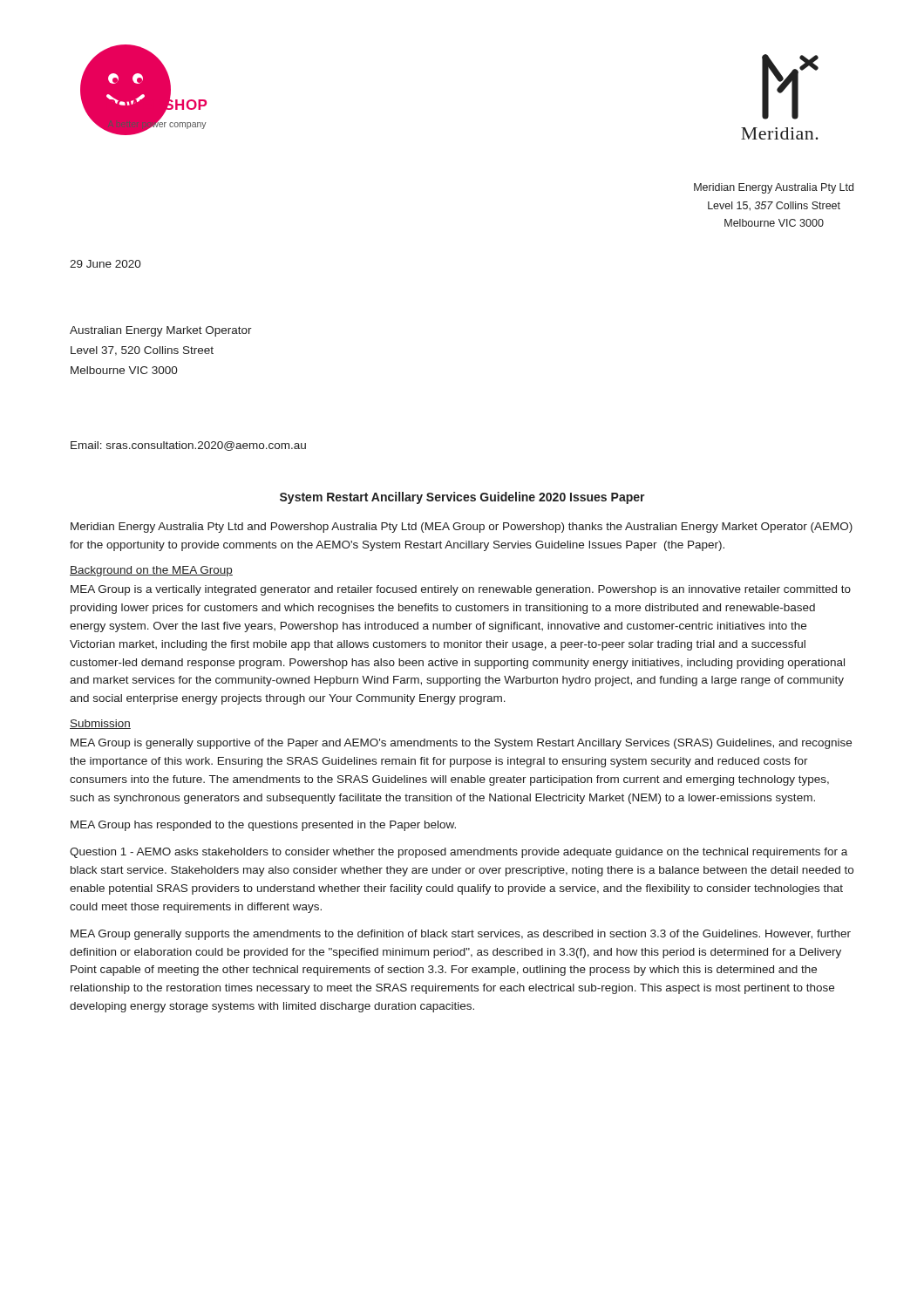Select the element starting "Email: sras.consultation.2020@aemo.com.au"
This screenshot has width=924, height=1308.
(x=188, y=445)
